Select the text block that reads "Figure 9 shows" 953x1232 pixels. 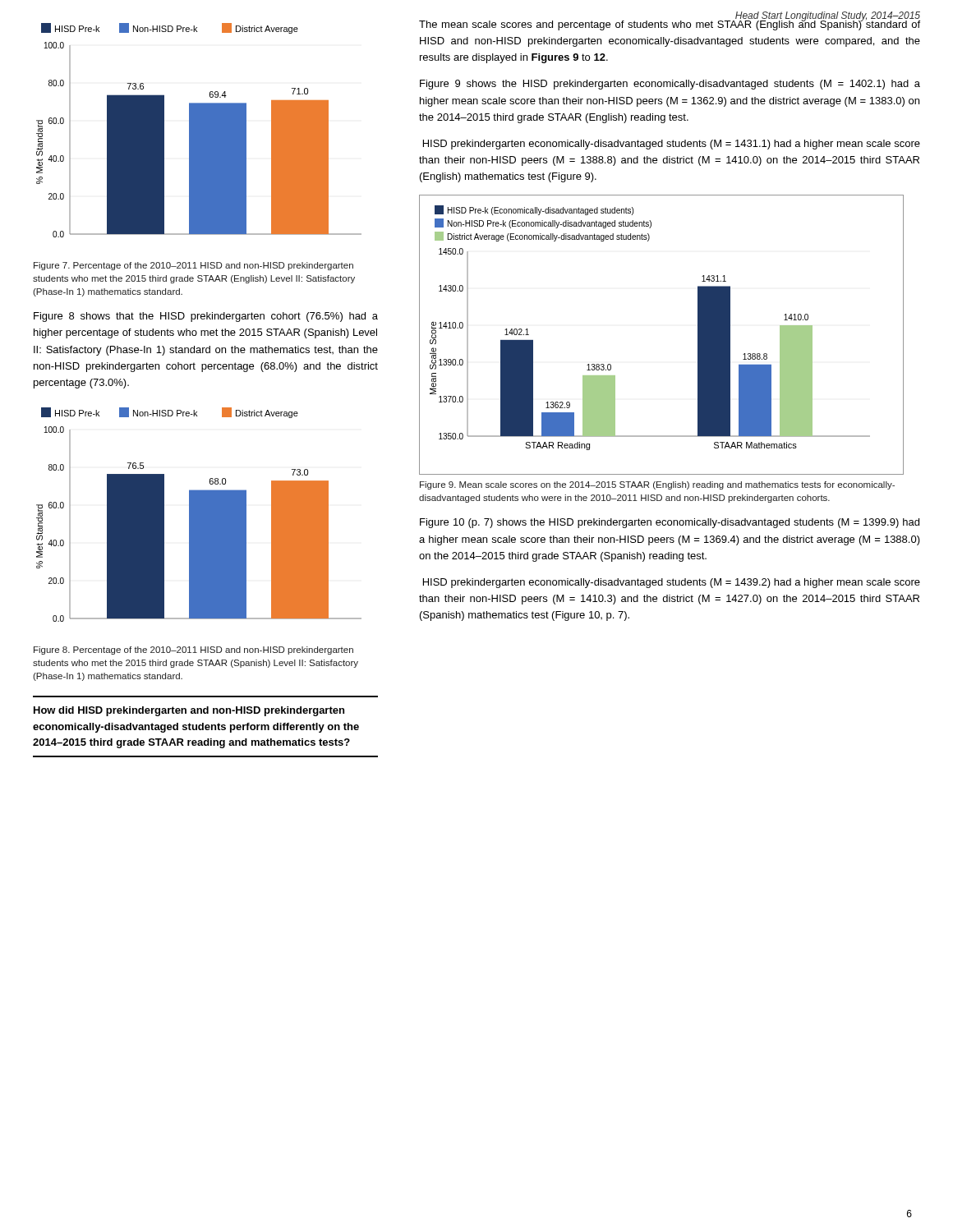[x=670, y=100]
